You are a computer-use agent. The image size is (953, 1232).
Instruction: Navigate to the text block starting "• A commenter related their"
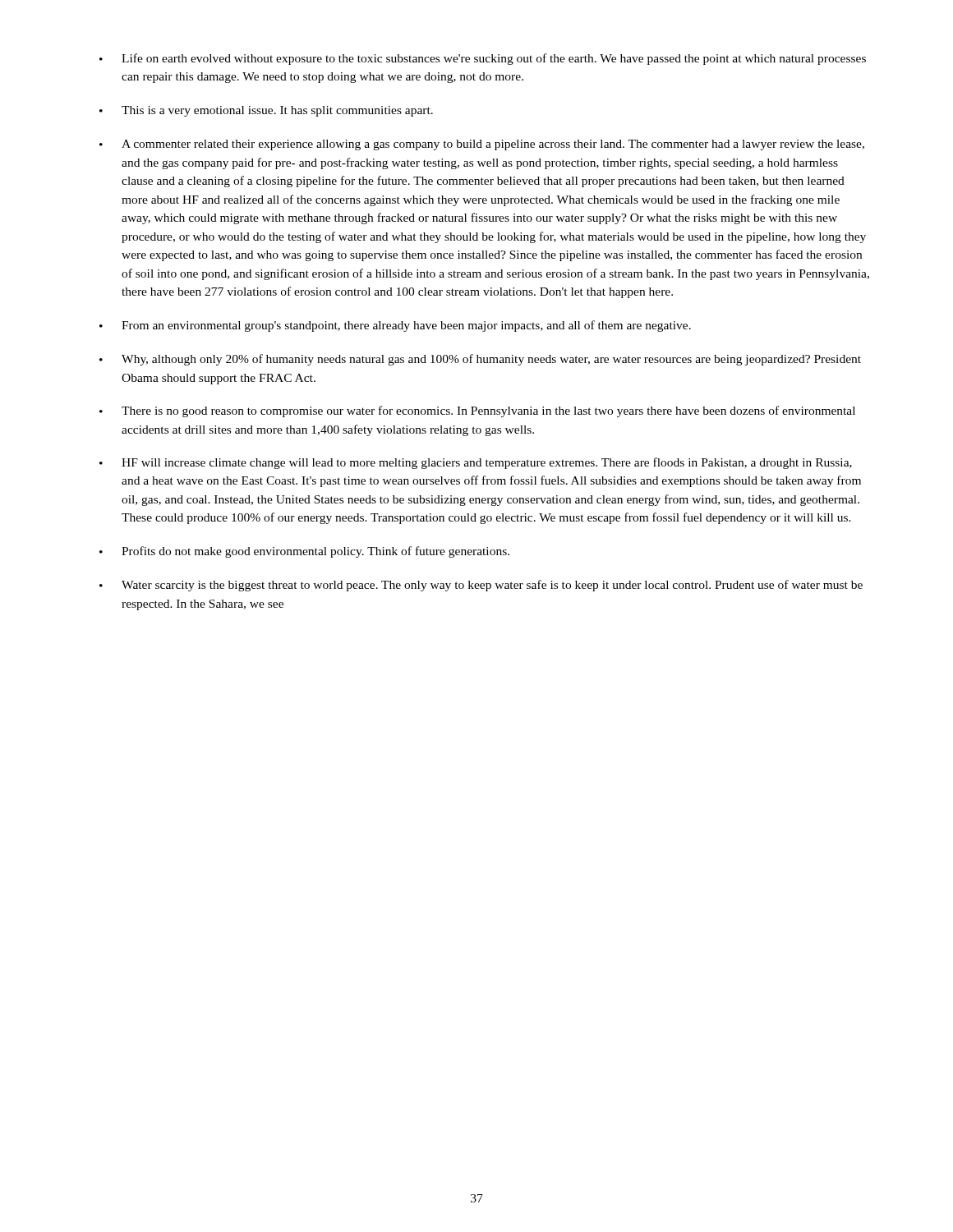485,218
